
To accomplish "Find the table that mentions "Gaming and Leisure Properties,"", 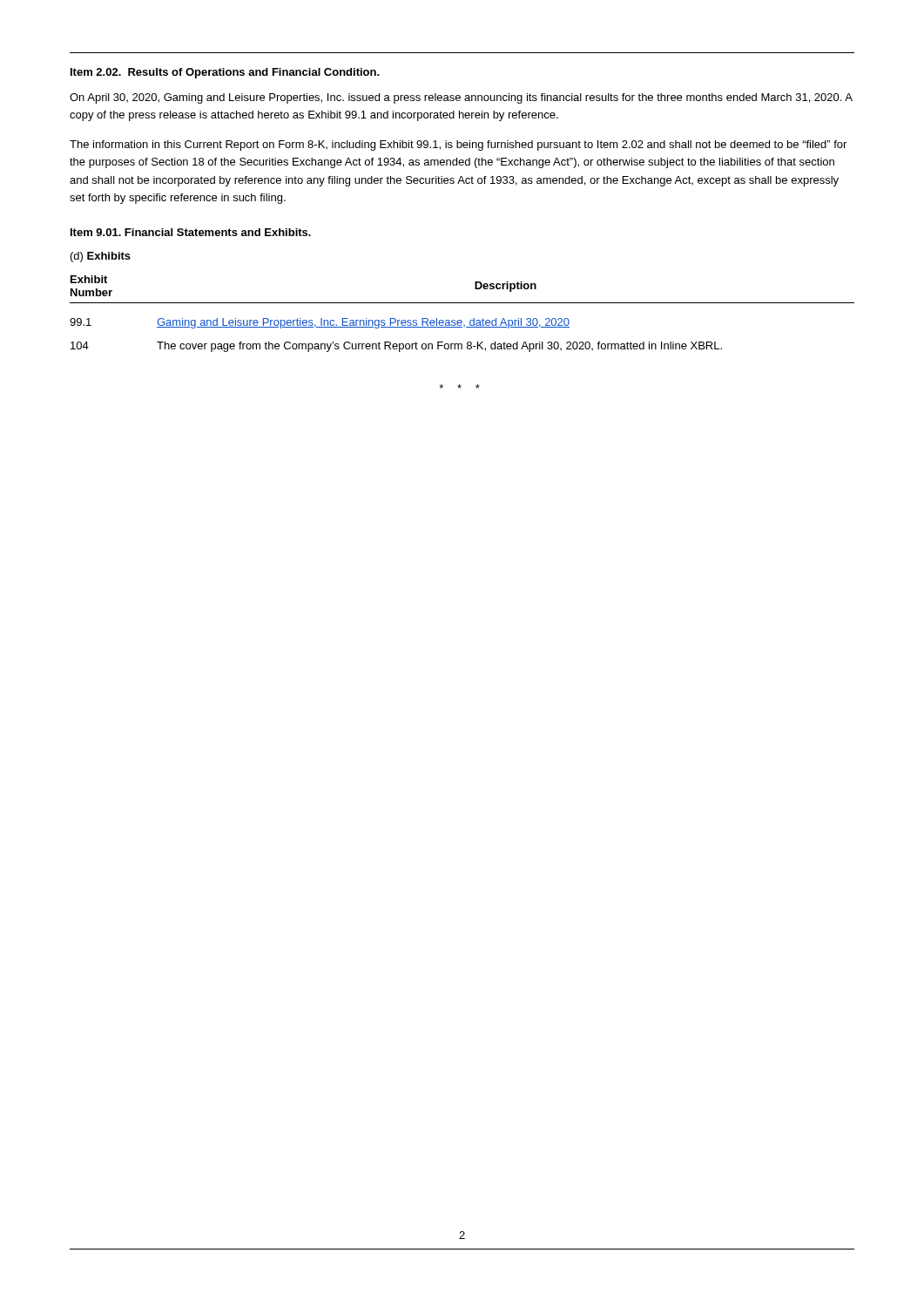I will point(462,313).
